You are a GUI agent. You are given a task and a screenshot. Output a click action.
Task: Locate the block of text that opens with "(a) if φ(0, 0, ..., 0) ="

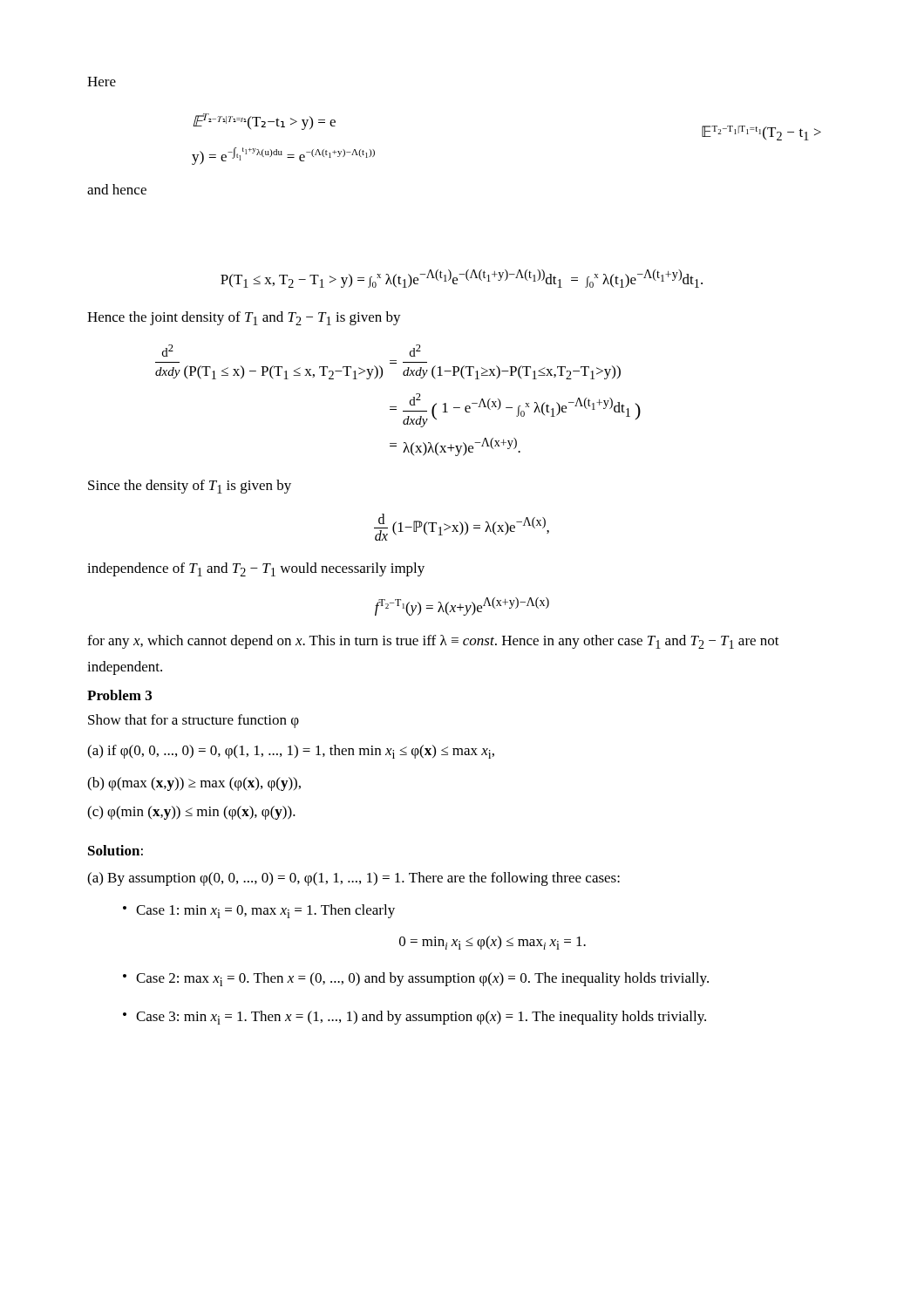point(291,752)
